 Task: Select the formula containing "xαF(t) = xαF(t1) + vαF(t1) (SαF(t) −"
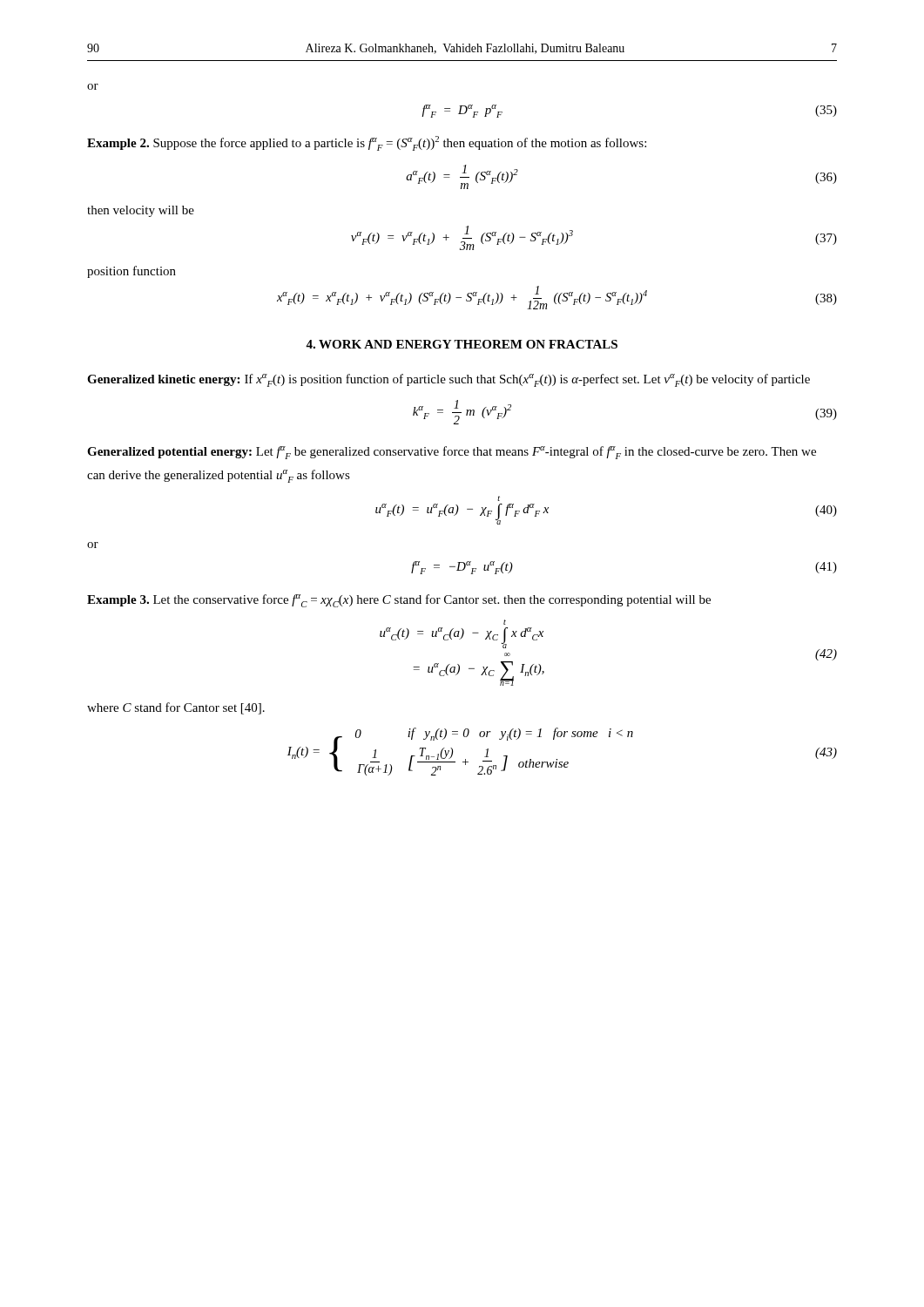[x=557, y=298]
